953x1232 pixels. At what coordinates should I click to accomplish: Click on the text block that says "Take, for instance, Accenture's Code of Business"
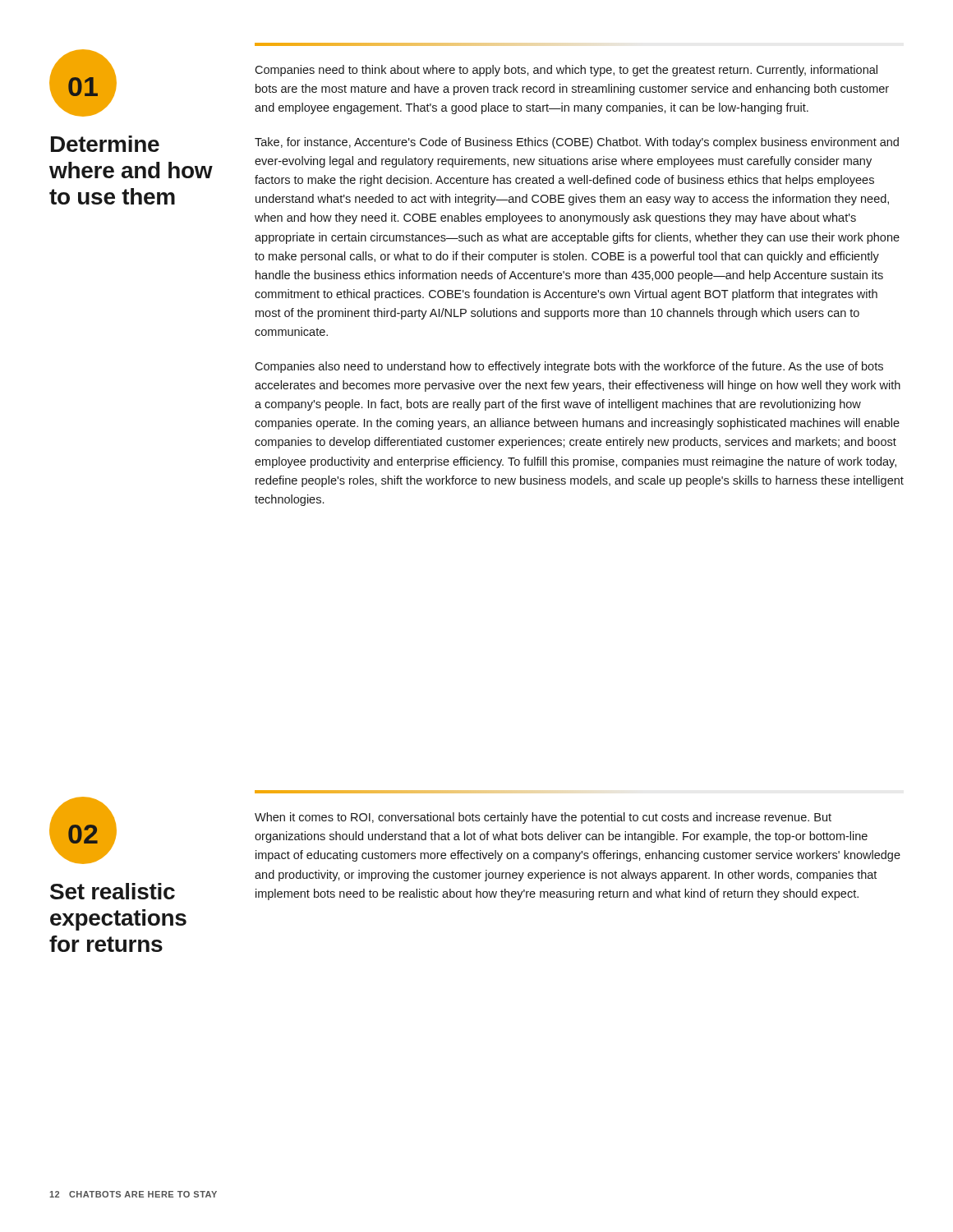pyautogui.click(x=577, y=237)
